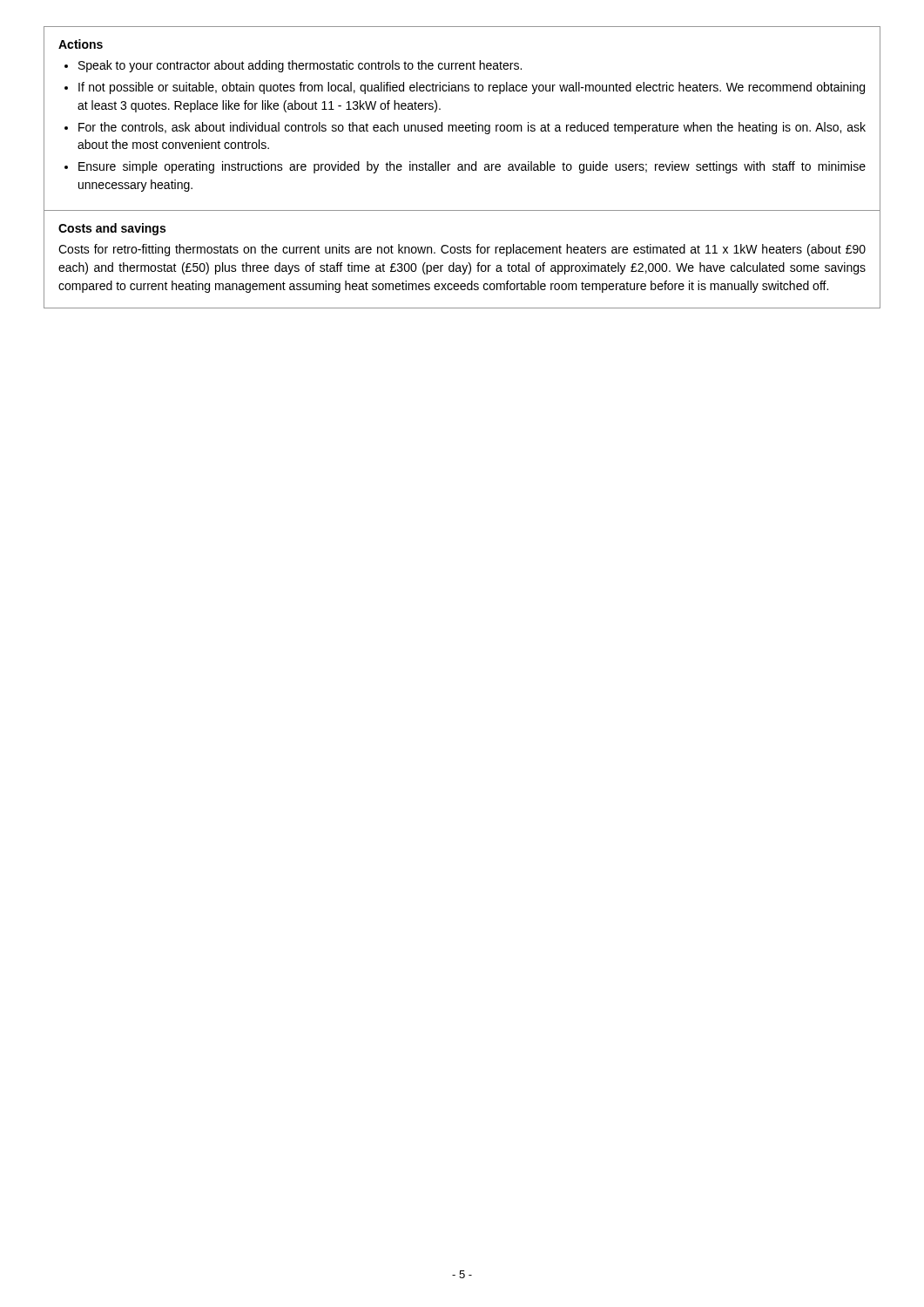Image resolution: width=924 pixels, height=1307 pixels.
Task: Point to the block beginning "Costs for retro-fitting thermostats on the current units"
Action: point(462,268)
